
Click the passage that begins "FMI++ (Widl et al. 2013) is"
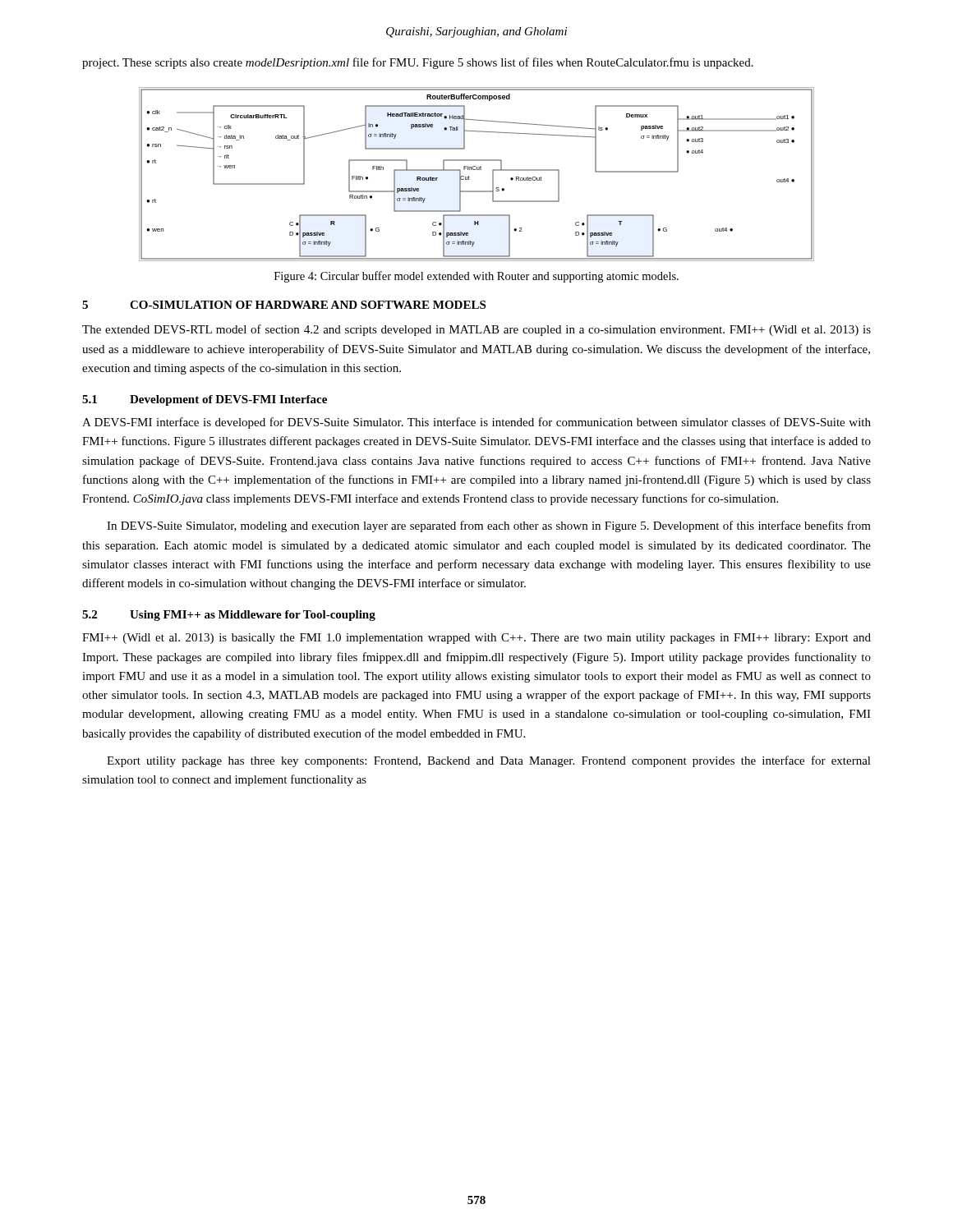(x=476, y=685)
